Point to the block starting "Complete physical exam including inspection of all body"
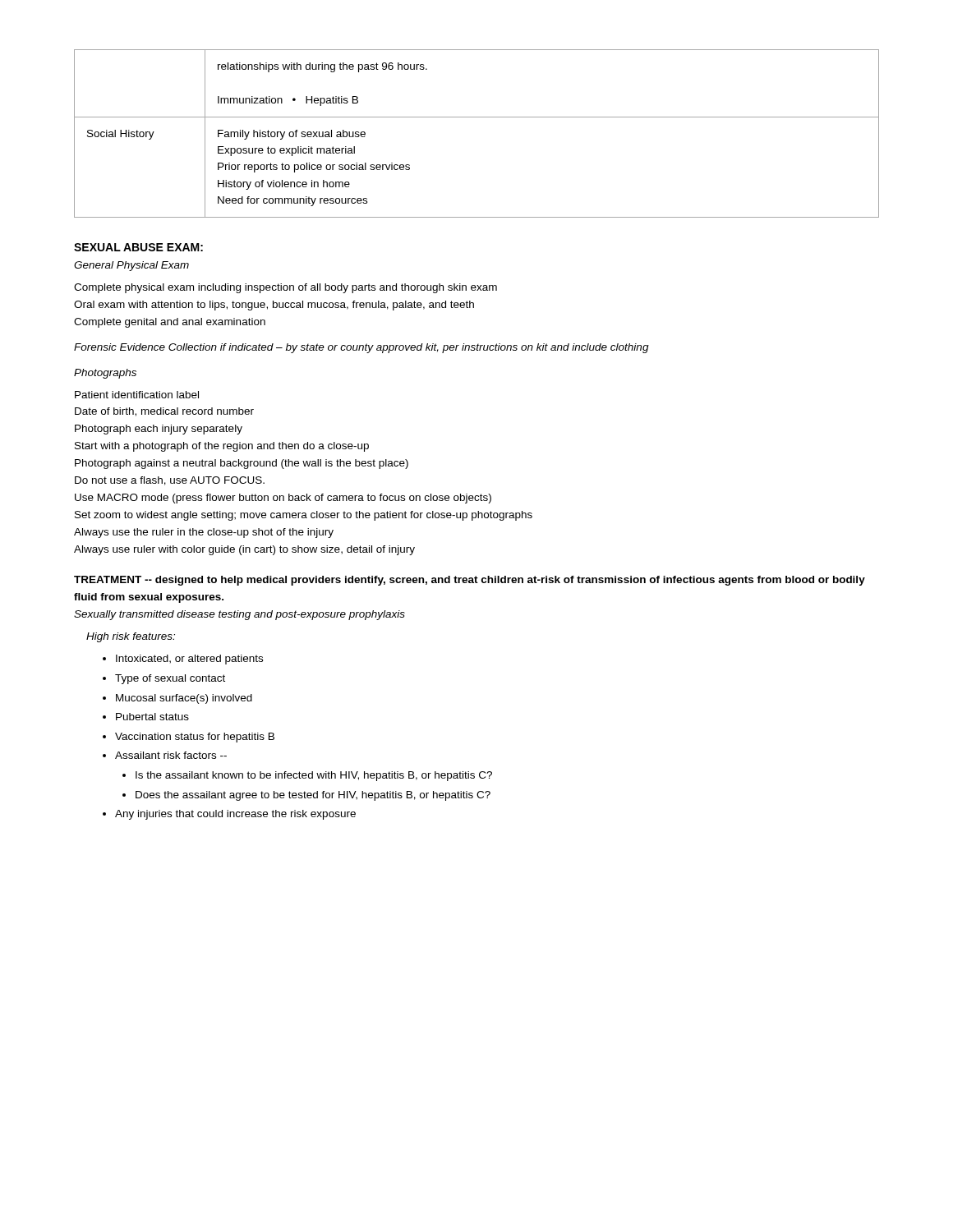This screenshot has height=1232, width=953. pos(286,304)
